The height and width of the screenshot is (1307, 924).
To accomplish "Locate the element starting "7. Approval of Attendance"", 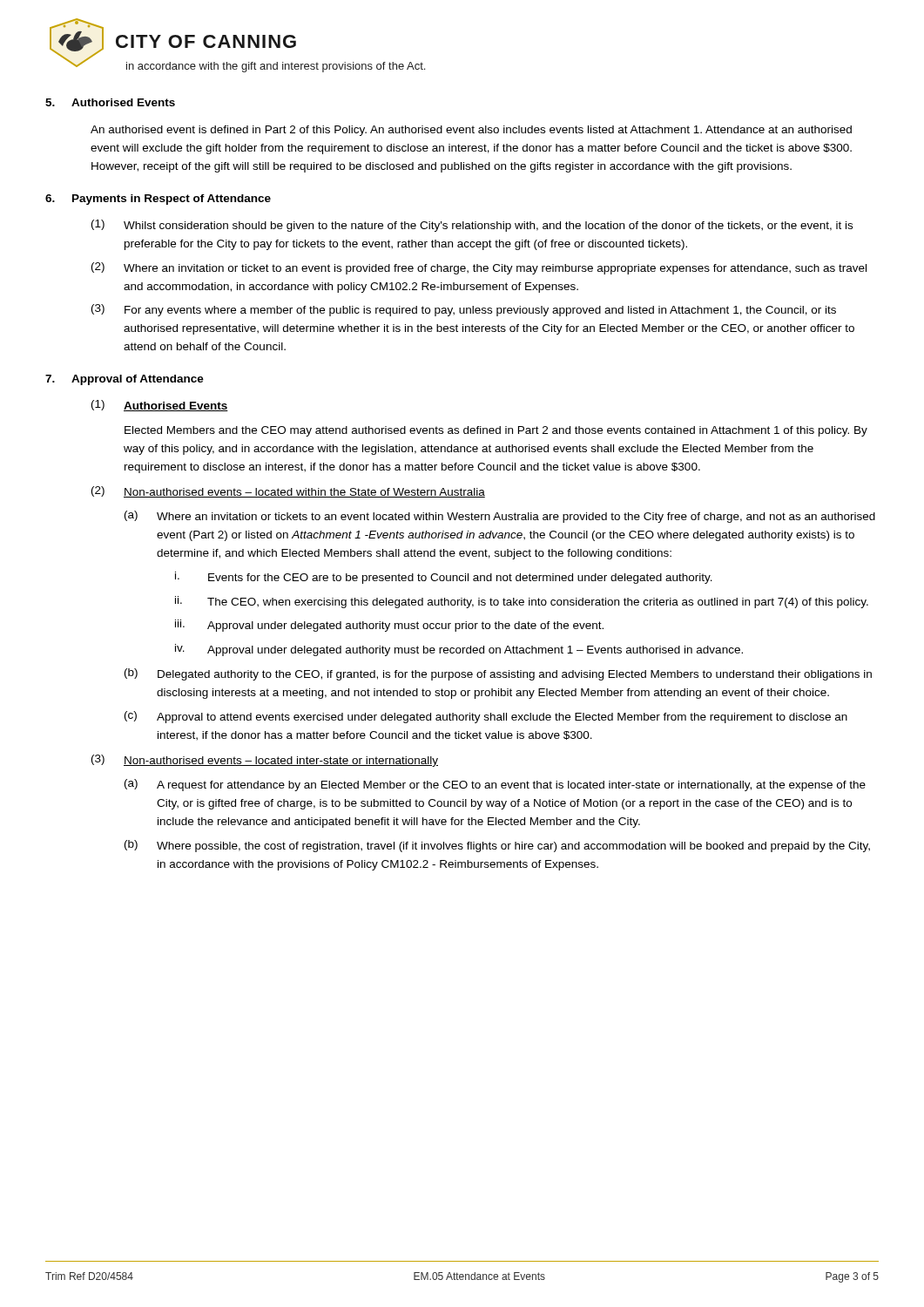I will (125, 380).
